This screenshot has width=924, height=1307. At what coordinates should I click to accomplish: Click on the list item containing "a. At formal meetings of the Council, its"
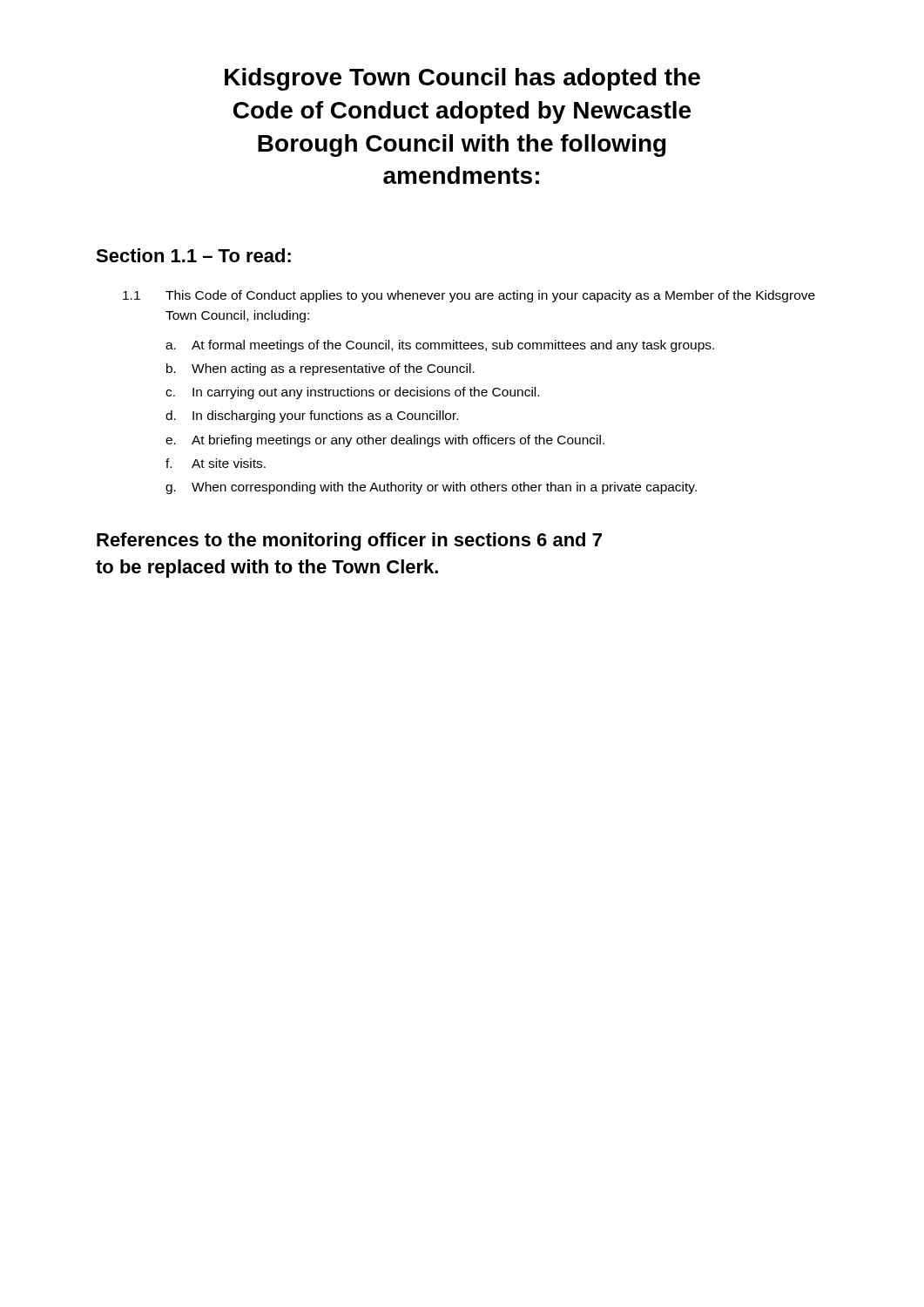[x=497, y=344]
